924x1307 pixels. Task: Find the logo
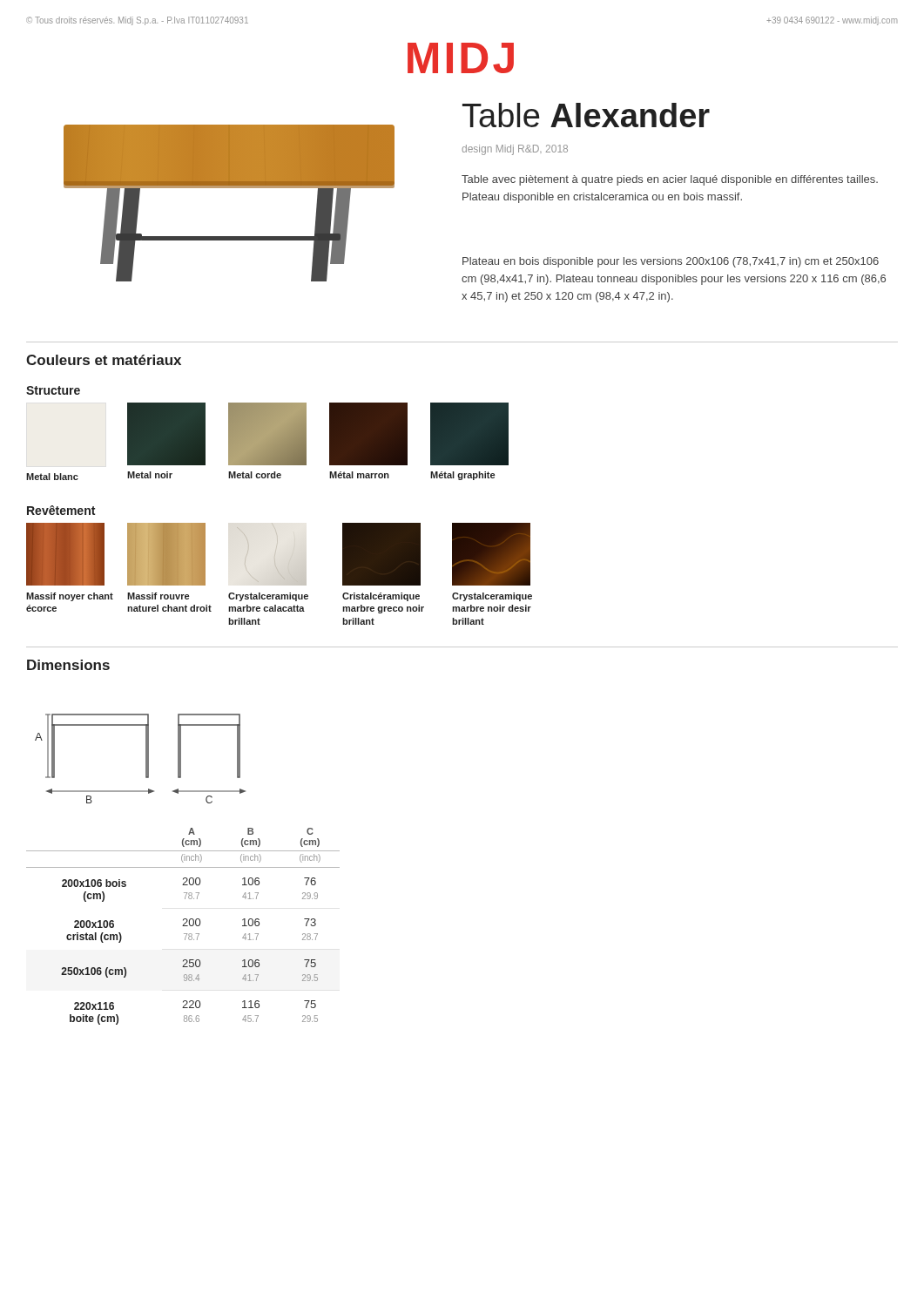pyautogui.click(x=462, y=58)
